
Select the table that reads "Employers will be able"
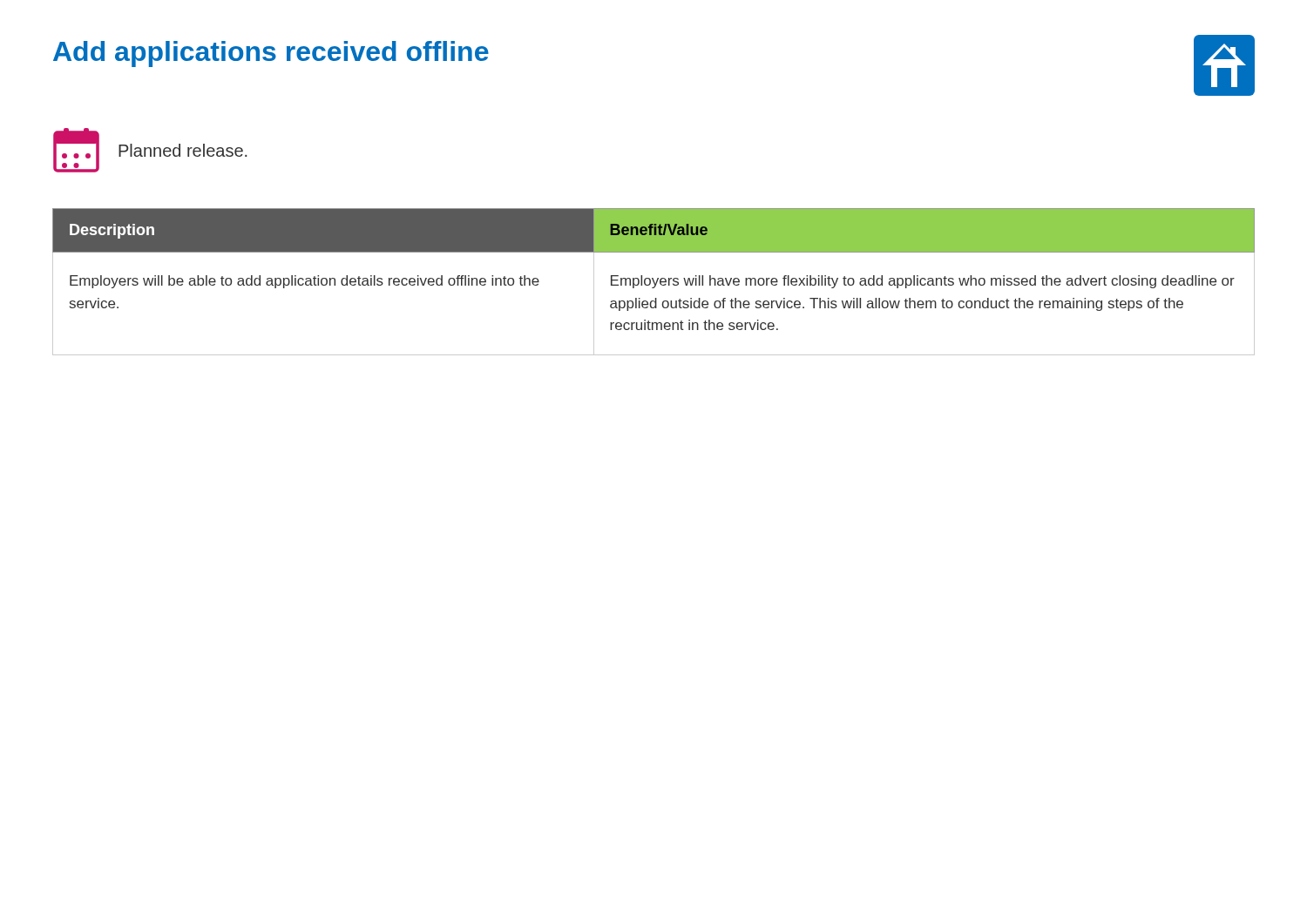click(x=654, y=282)
